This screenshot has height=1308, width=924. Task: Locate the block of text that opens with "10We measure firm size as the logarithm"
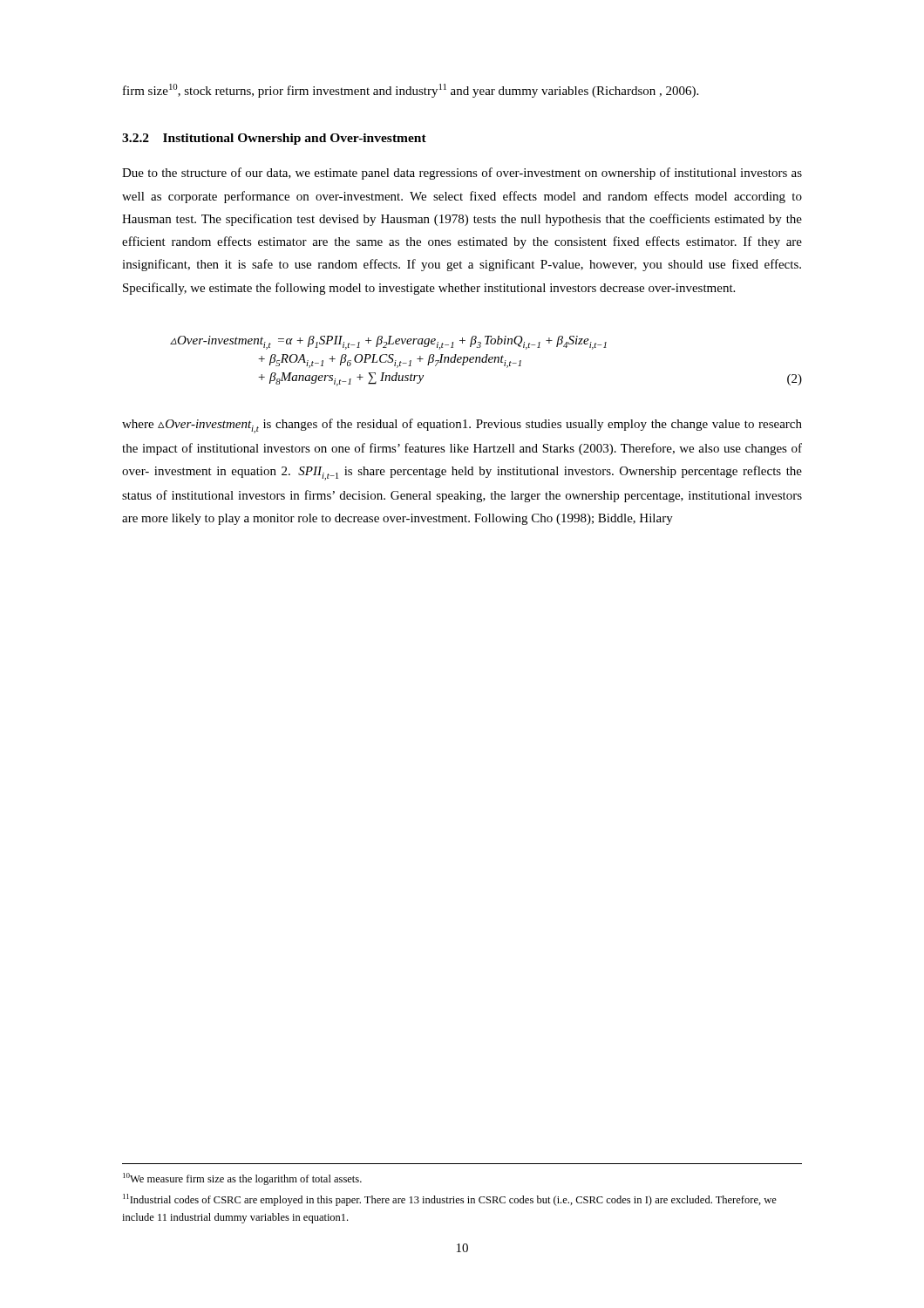point(242,1178)
